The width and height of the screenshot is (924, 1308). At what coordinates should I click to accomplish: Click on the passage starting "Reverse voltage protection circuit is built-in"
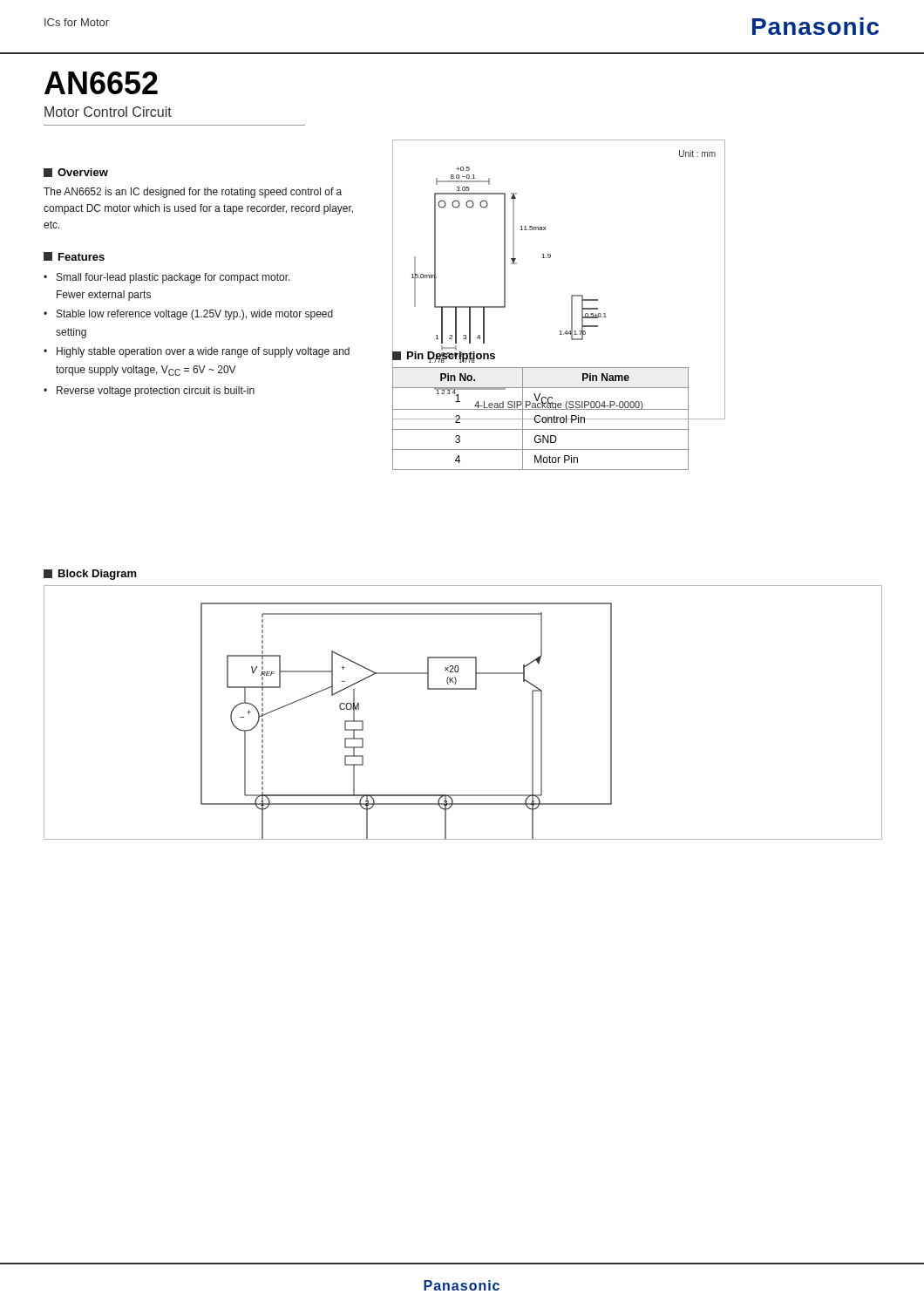point(155,391)
